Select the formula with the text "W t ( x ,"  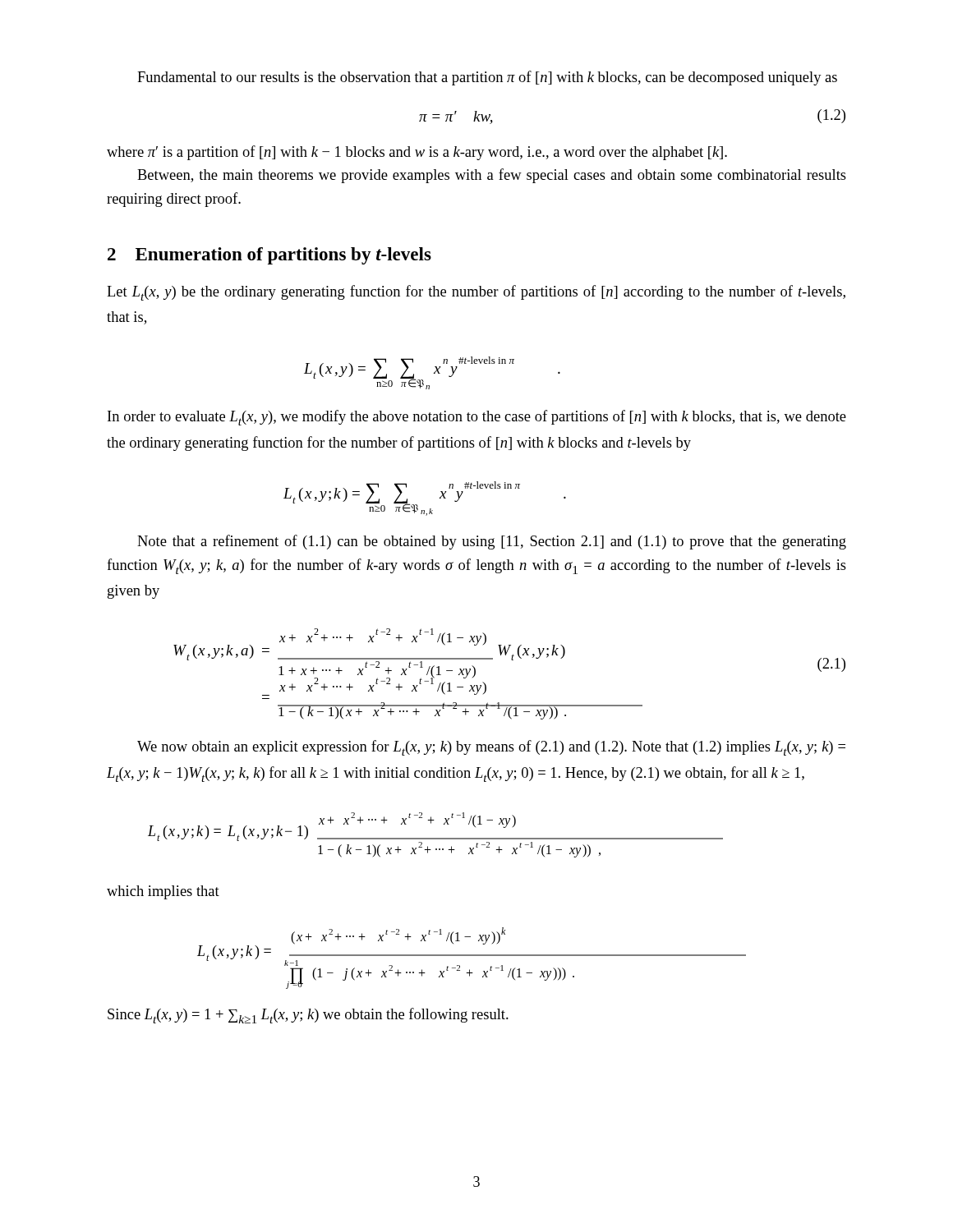(509, 670)
